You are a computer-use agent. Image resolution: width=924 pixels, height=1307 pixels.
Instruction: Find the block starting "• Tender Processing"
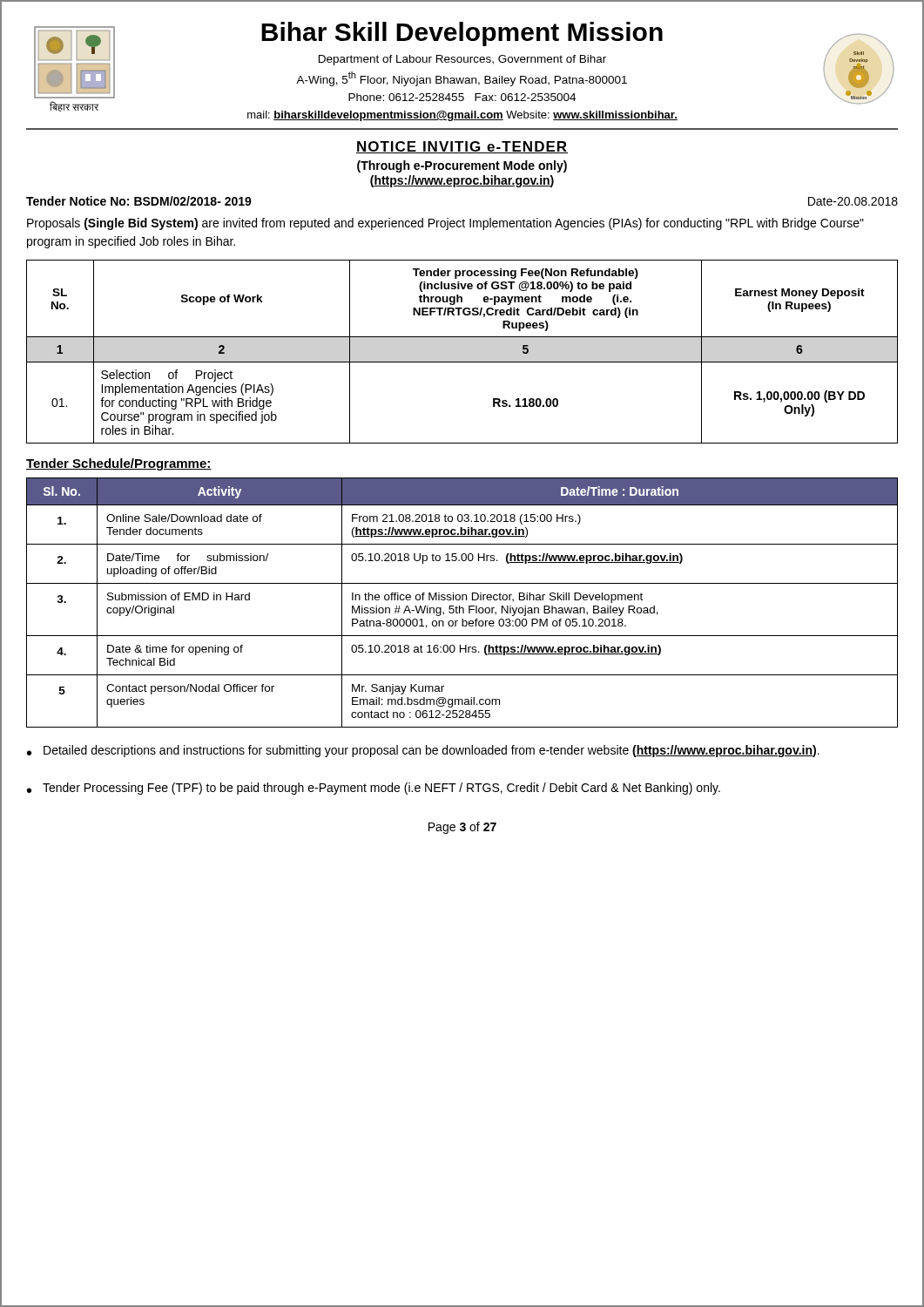click(x=462, y=792)
